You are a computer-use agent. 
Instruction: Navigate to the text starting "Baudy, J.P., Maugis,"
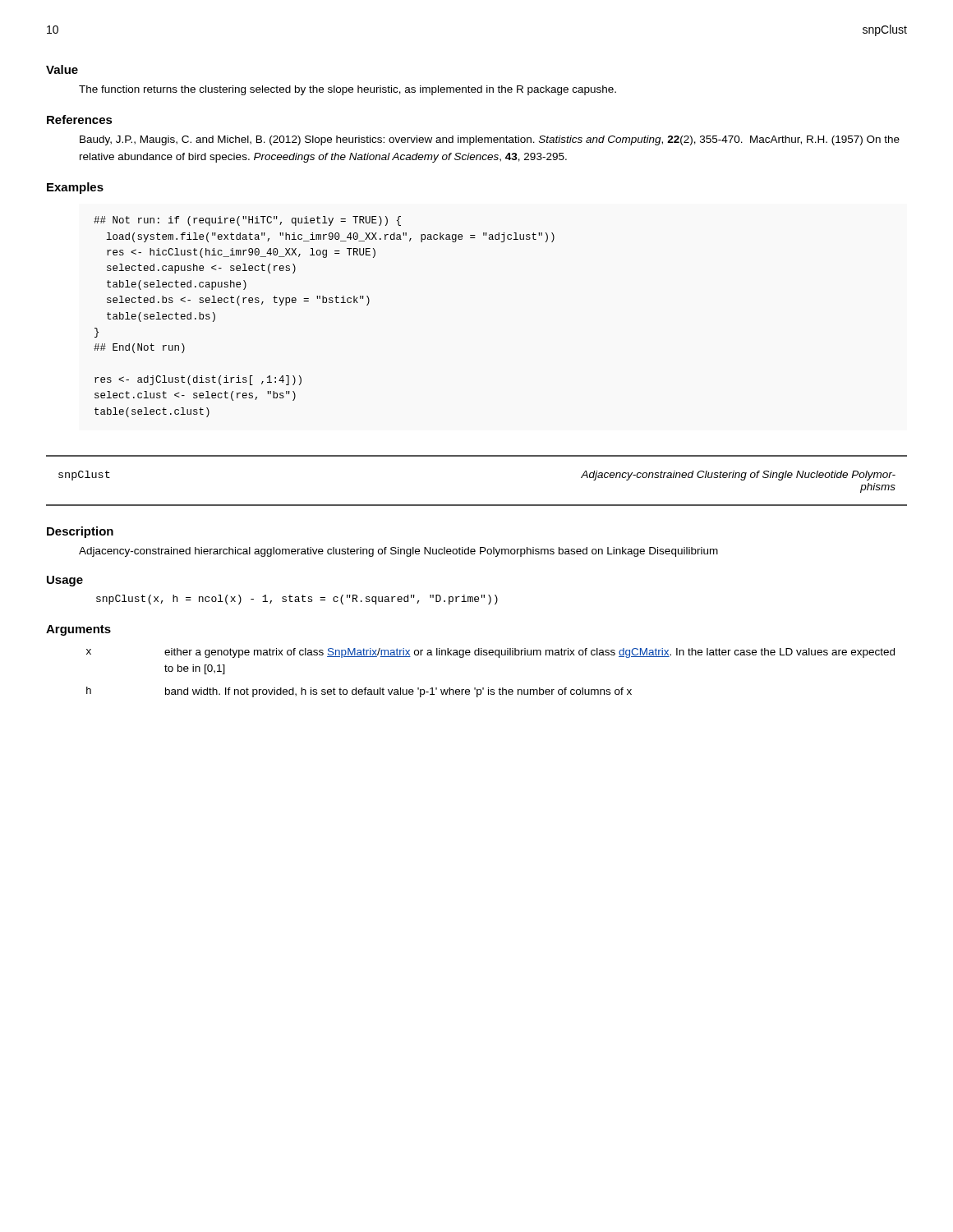[489, 148]
